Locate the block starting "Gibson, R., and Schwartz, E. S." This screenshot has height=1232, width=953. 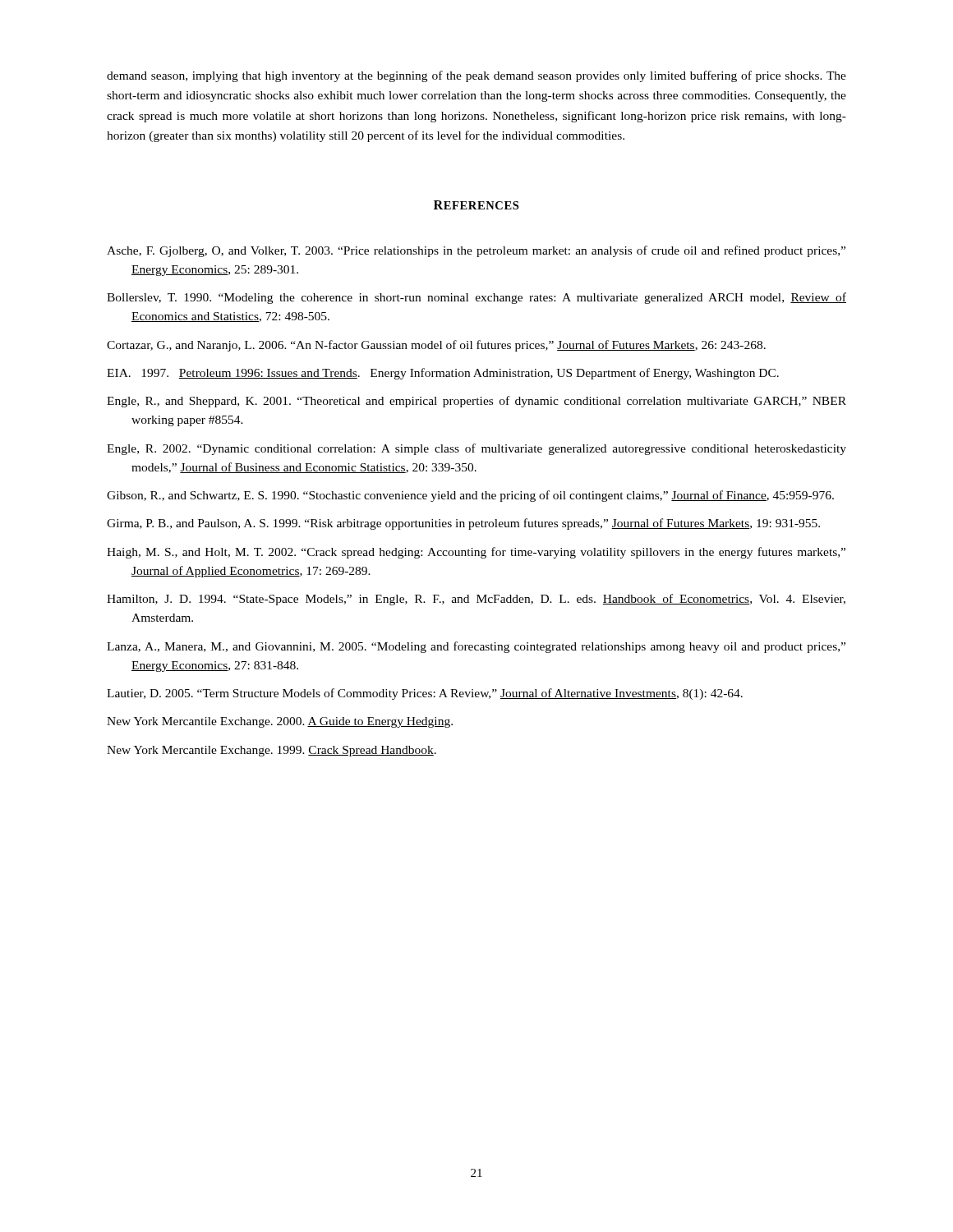tap(471, 495)
